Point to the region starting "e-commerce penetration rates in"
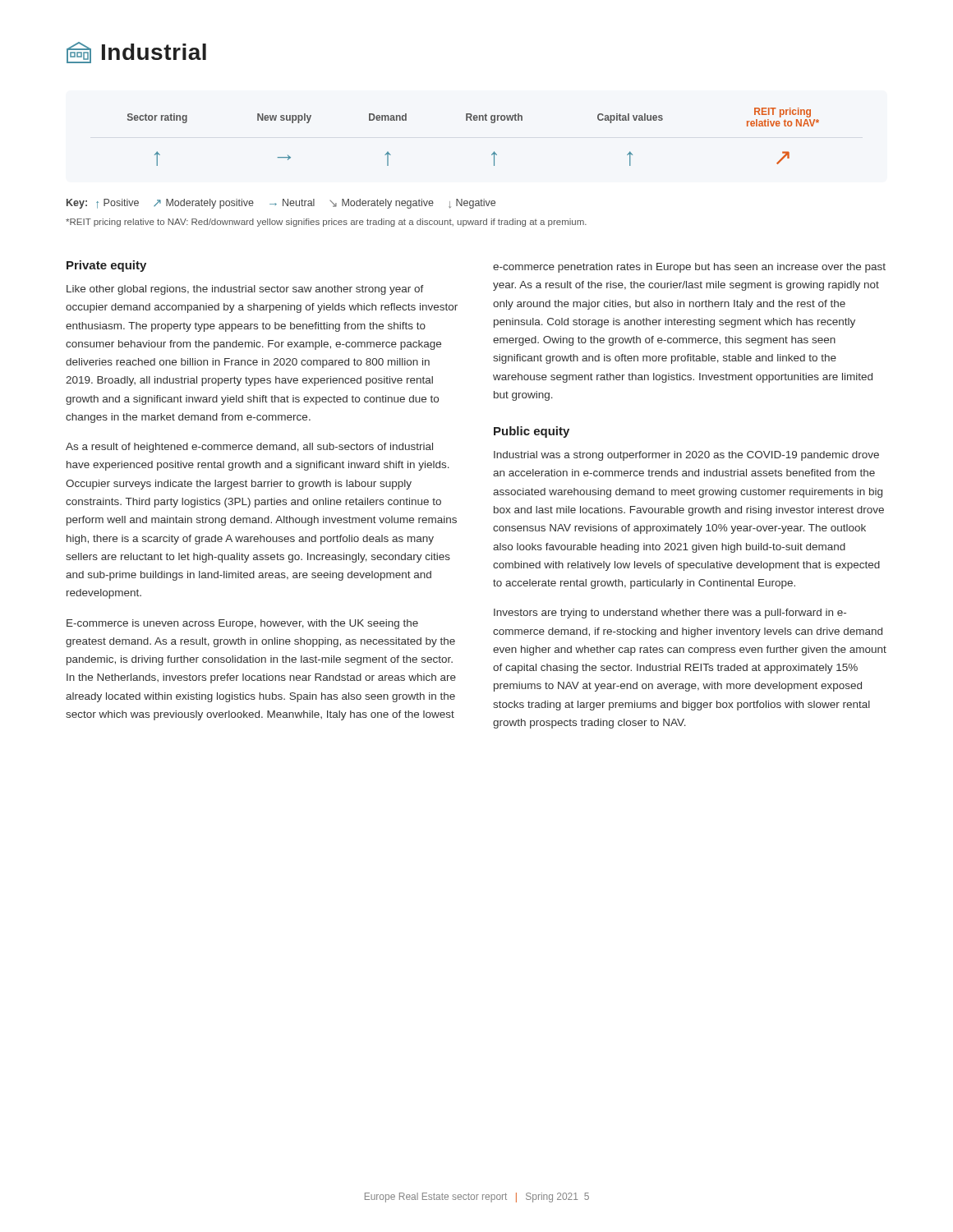The image size is (953, 1232). (689, 331)
